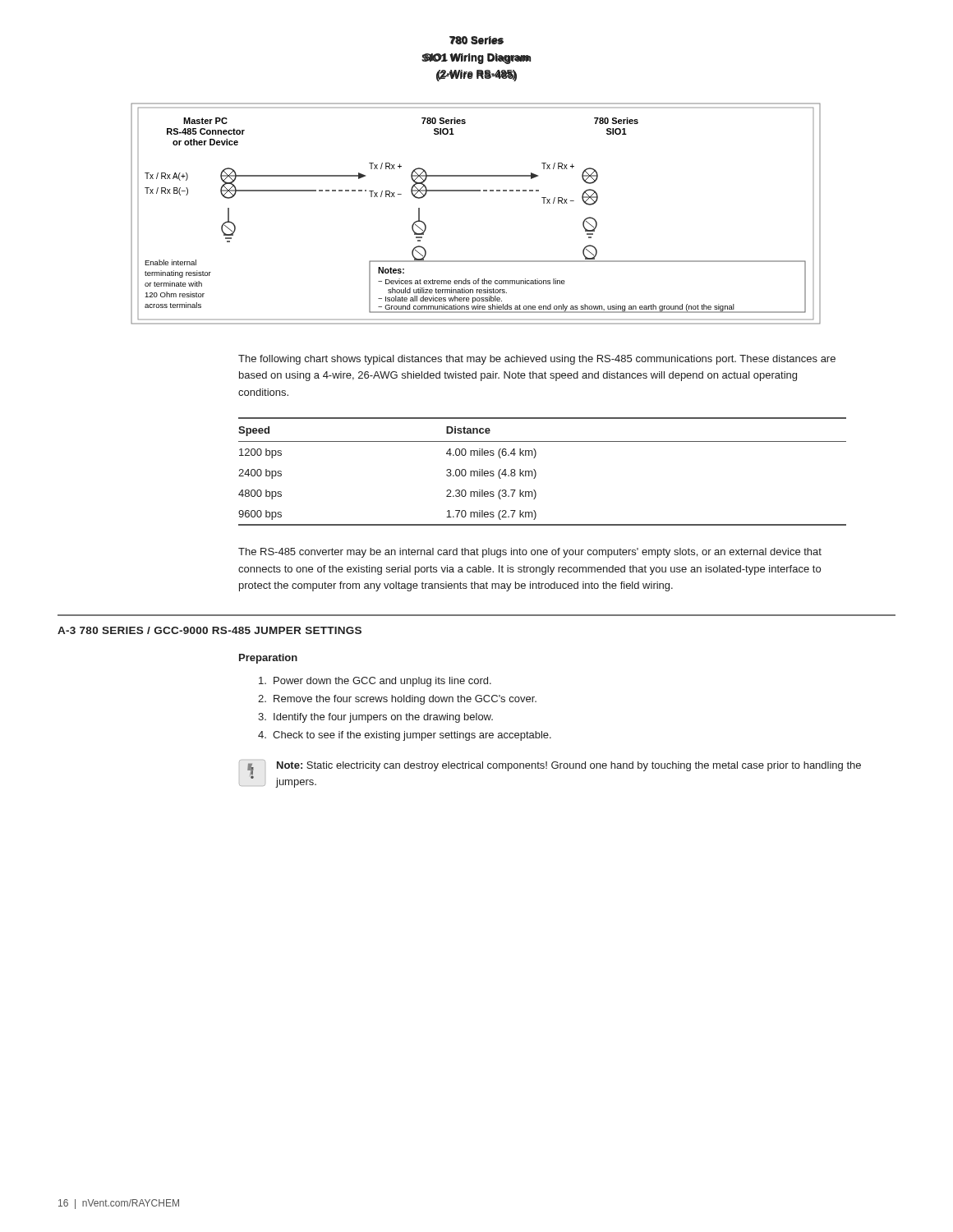Click on the text starting "A-3 780 SERIES / GCC-9000 RS-485 JUMPER"
Screen dimensions: 1232x953
pyautogui.click(x=210, y=630)
